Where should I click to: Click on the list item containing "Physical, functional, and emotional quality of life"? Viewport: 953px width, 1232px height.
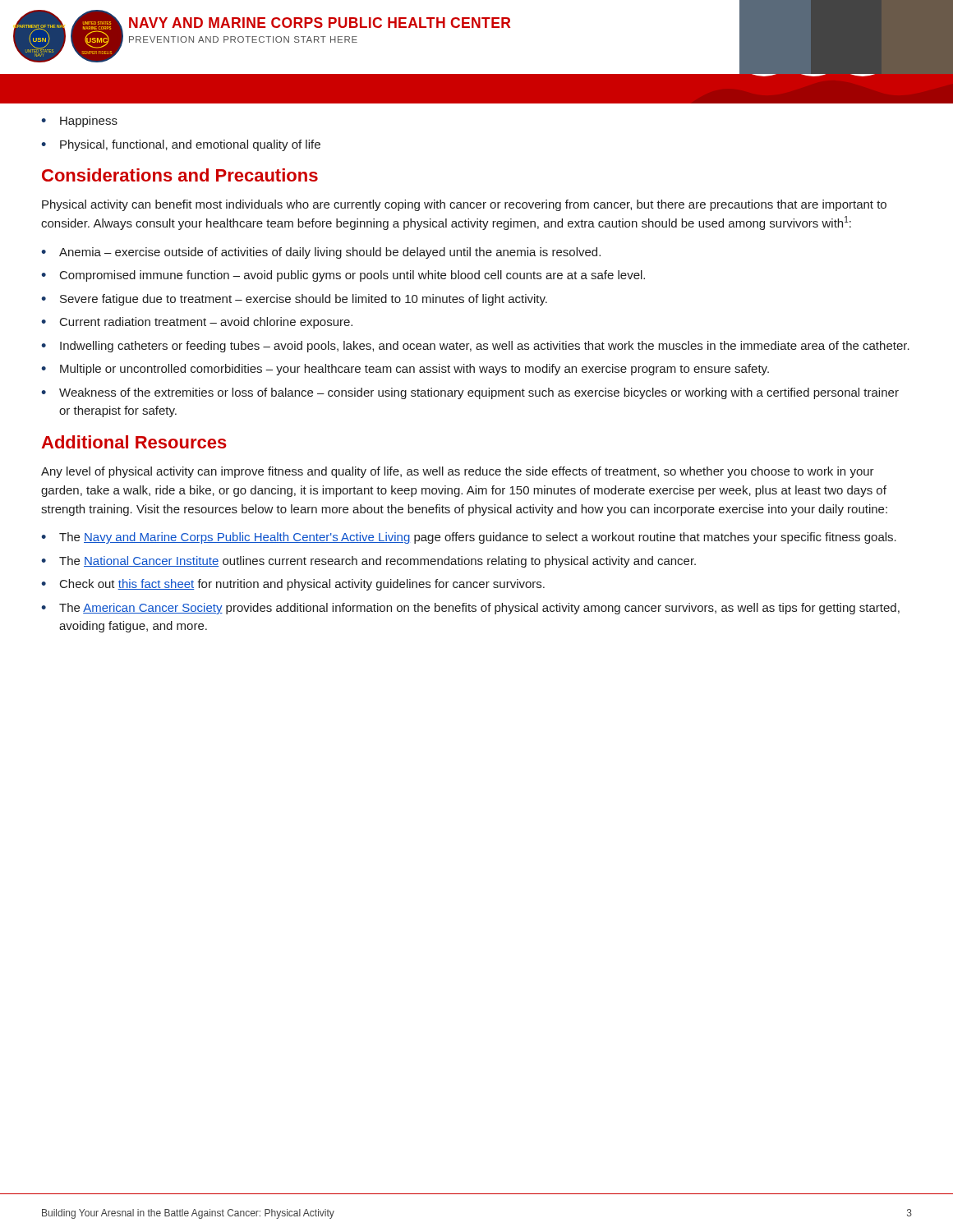[181, 145]
